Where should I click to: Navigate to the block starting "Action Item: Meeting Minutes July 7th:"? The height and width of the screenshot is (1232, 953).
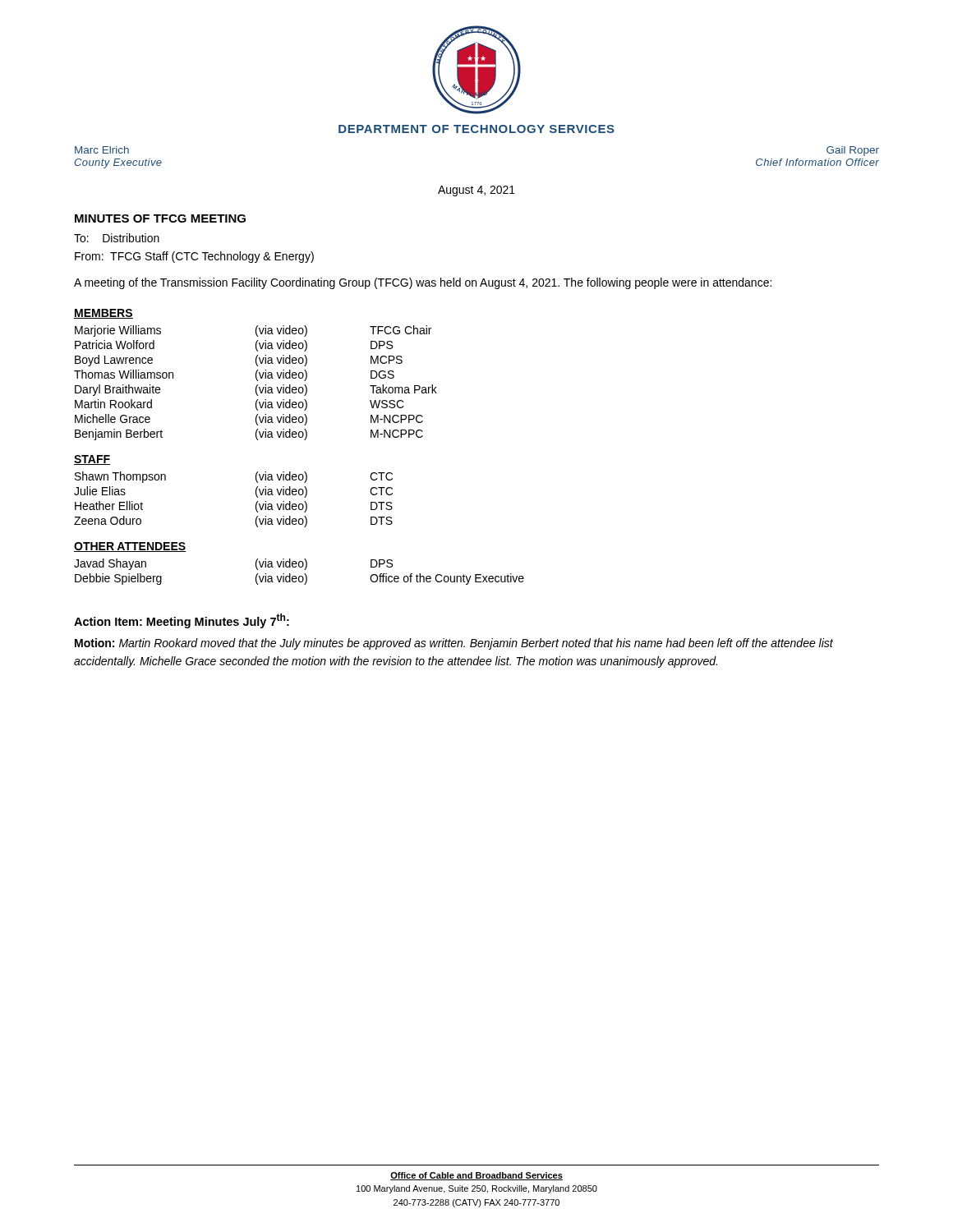coord(182,620)
